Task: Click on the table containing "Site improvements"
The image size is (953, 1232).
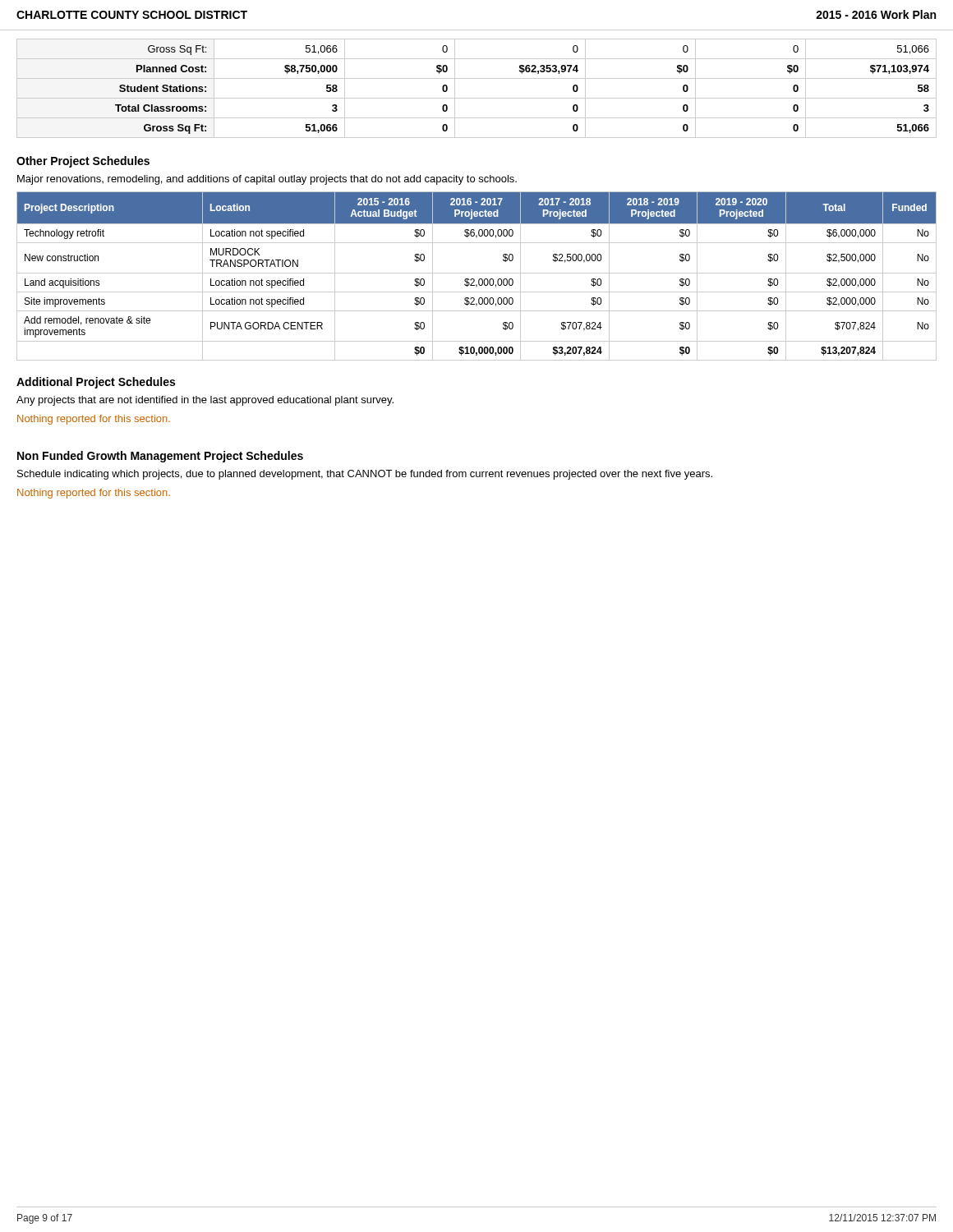Action: [x=476, y=276]
